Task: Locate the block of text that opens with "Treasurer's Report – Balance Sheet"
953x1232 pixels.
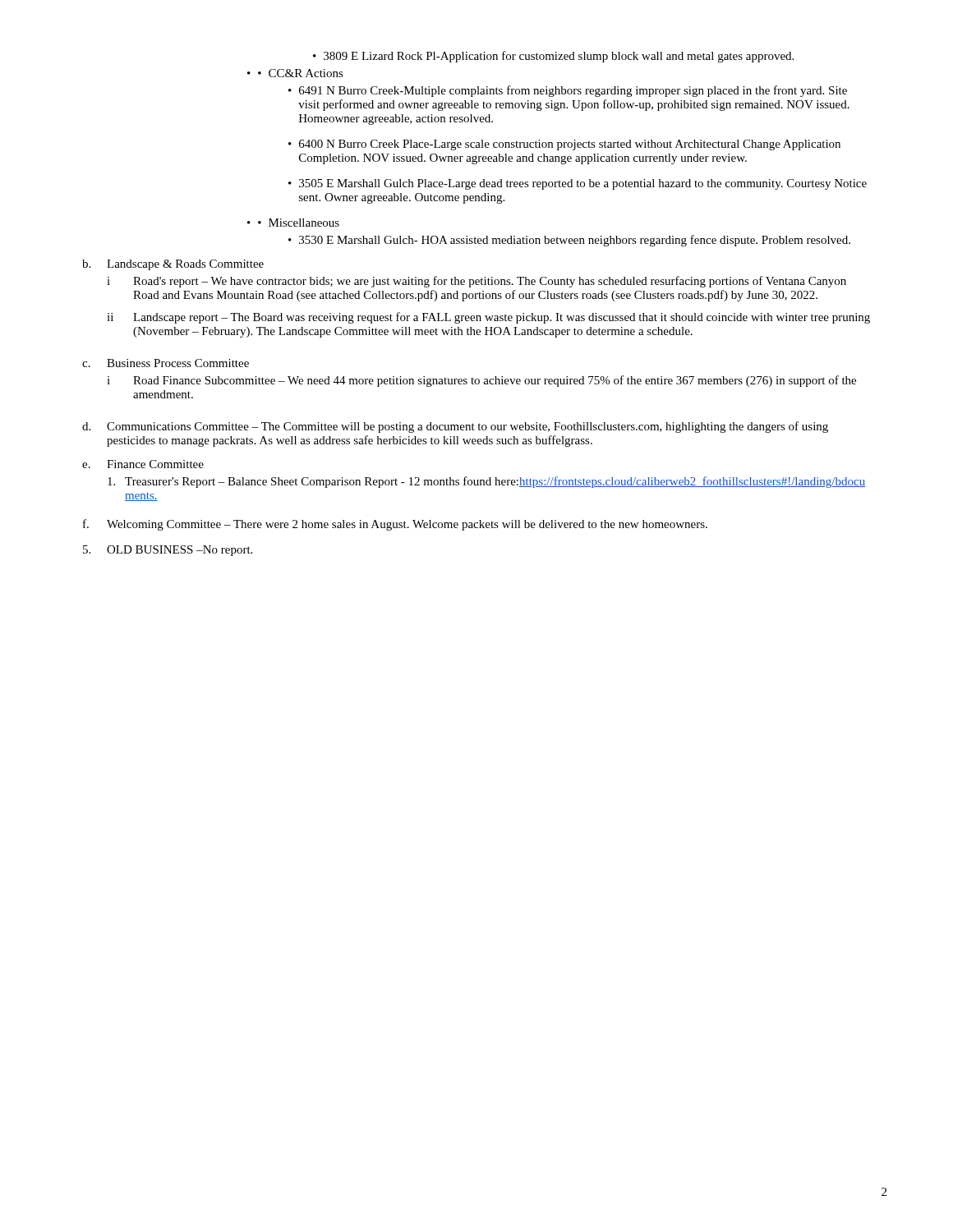Action: click(489, 489)
